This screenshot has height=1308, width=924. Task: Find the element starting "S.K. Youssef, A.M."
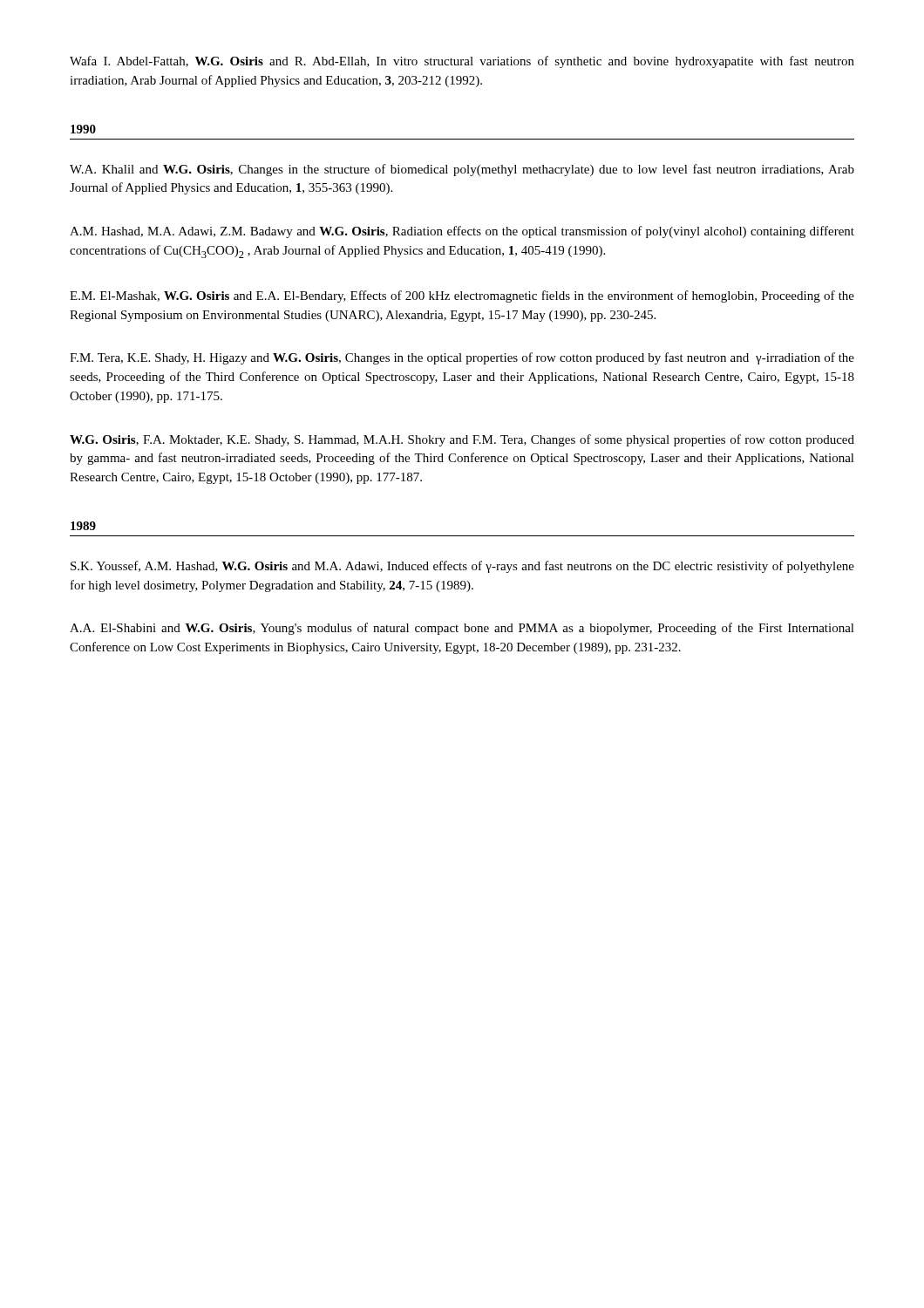point(462,575)
